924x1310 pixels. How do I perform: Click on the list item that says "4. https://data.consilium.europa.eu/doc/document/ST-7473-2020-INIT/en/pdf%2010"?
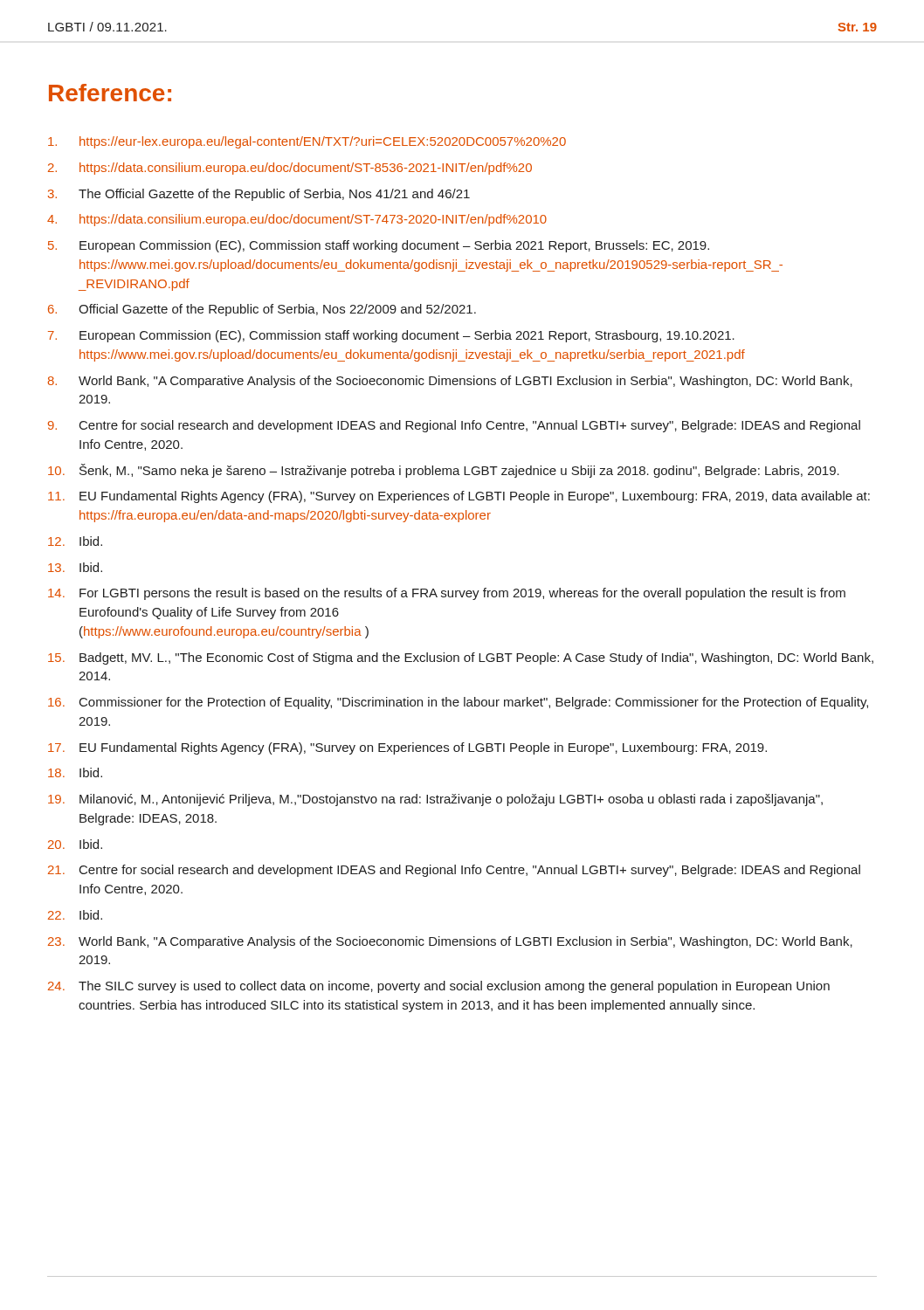coord(462,219)
